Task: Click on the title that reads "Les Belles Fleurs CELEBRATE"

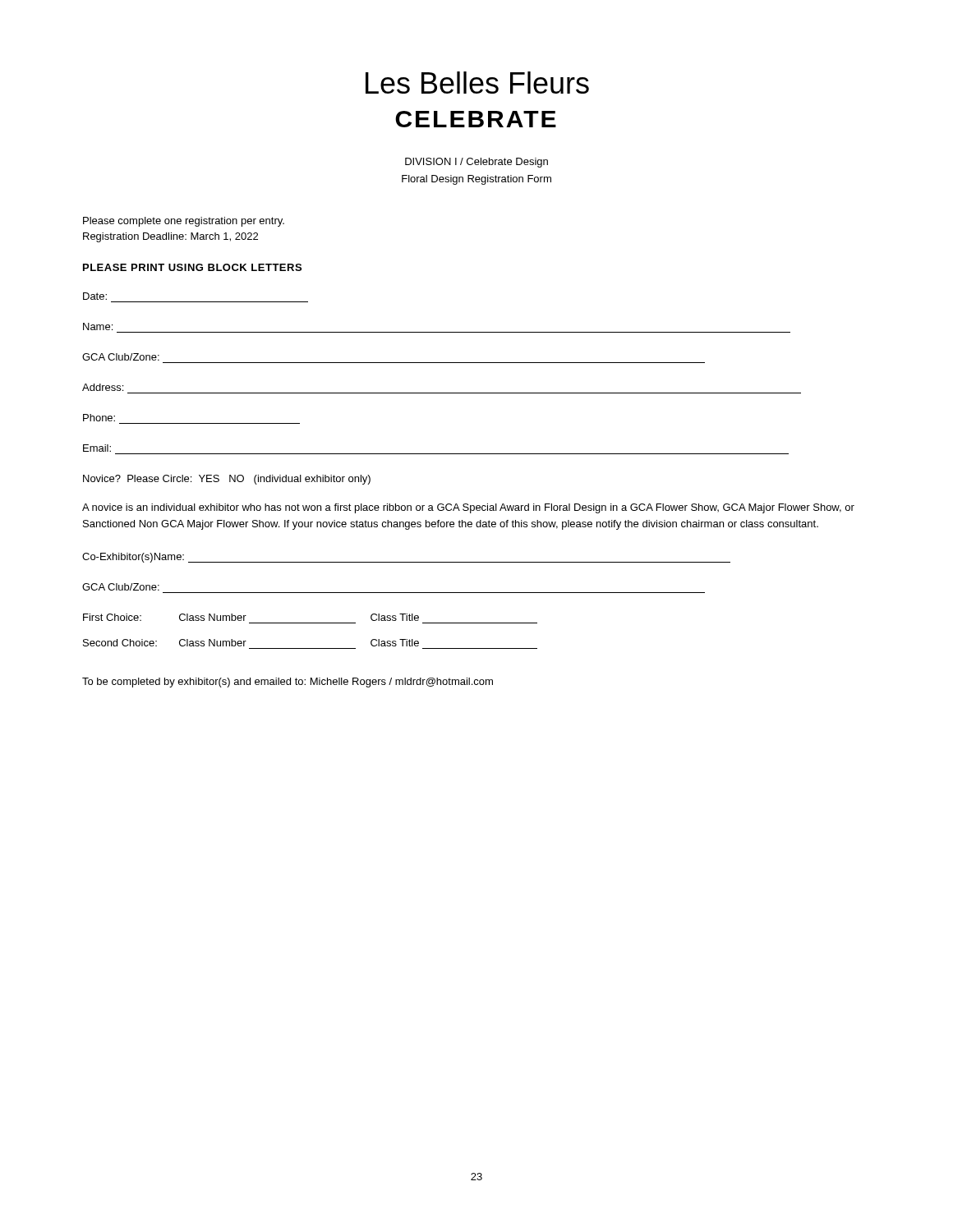Action: coord(476,100)
